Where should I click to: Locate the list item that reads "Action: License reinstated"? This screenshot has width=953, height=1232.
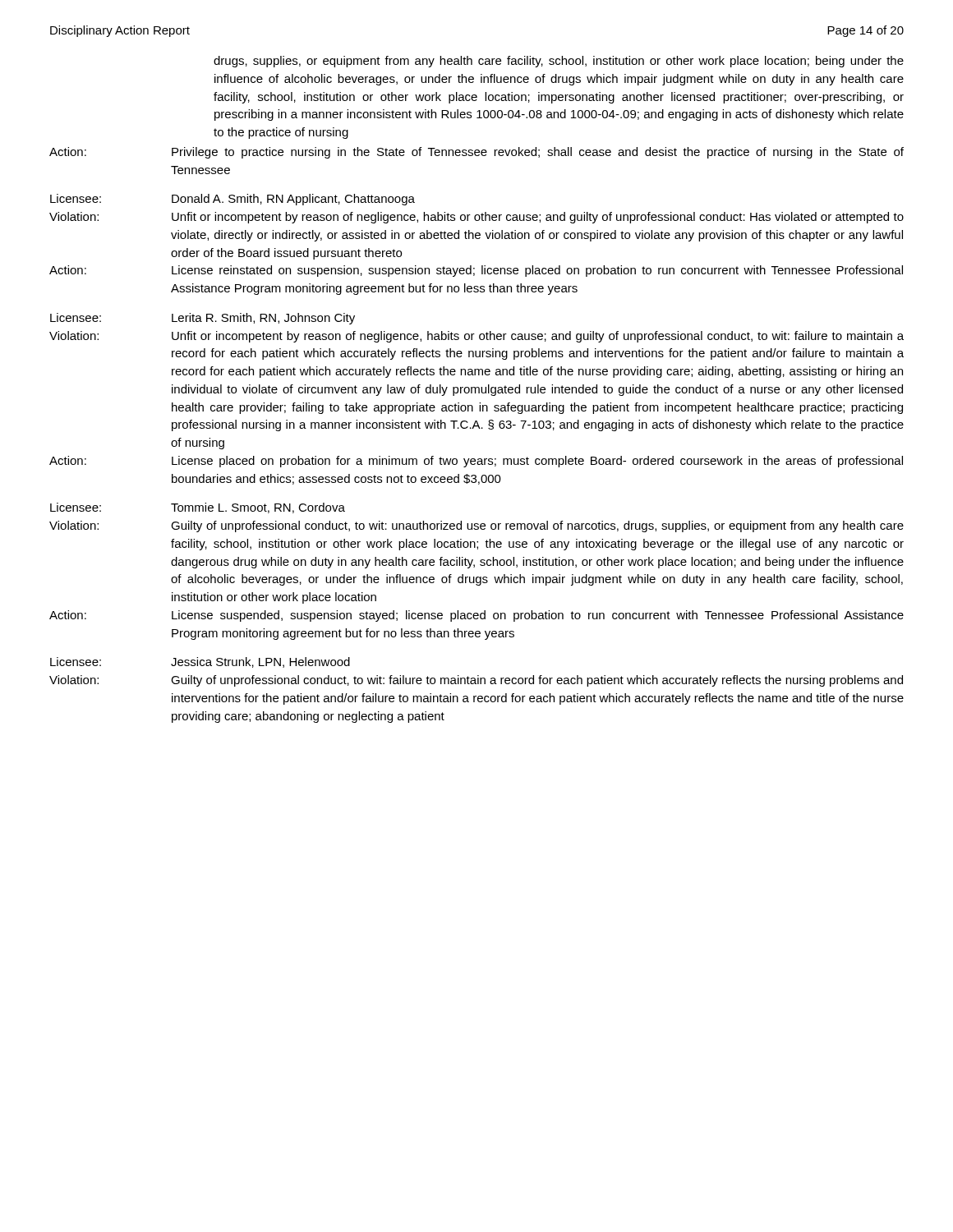476,279
